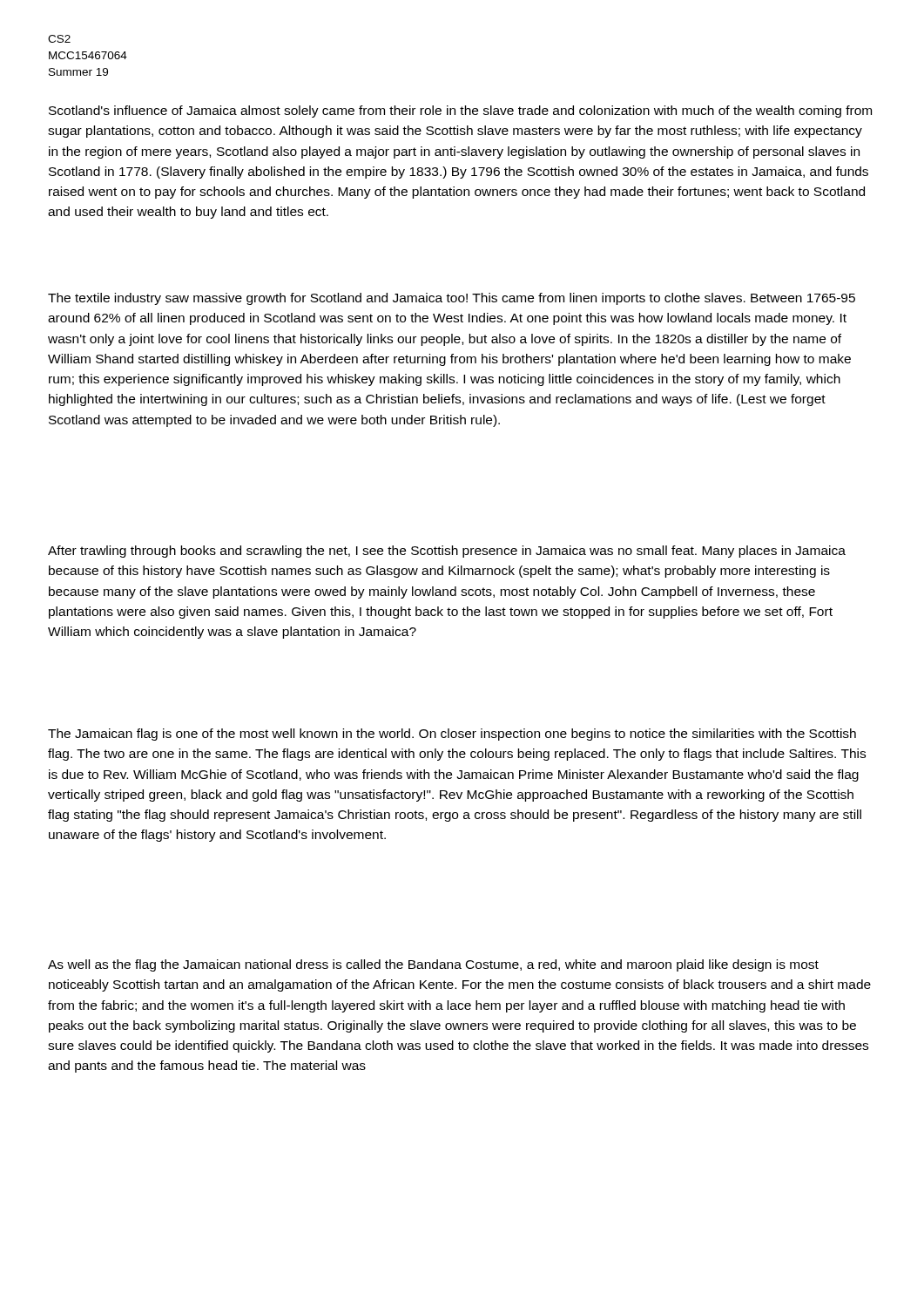The width and height of the screenshot is (924, 1307).
Task: Click on the text block containing "The Jamaican flag is one"
Action: (x=457, y=784)
